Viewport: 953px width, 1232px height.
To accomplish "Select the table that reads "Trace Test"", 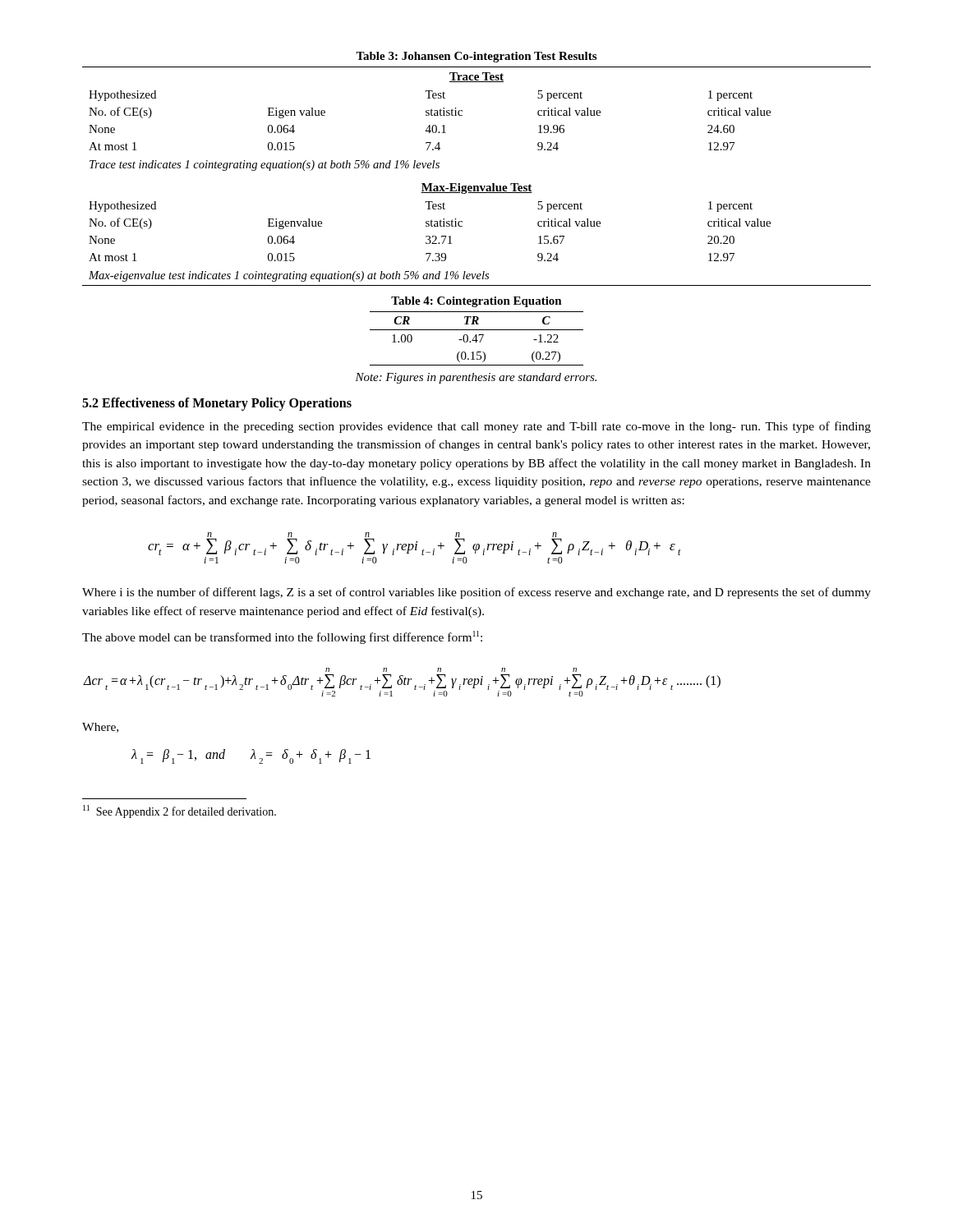I will (476, 168).
